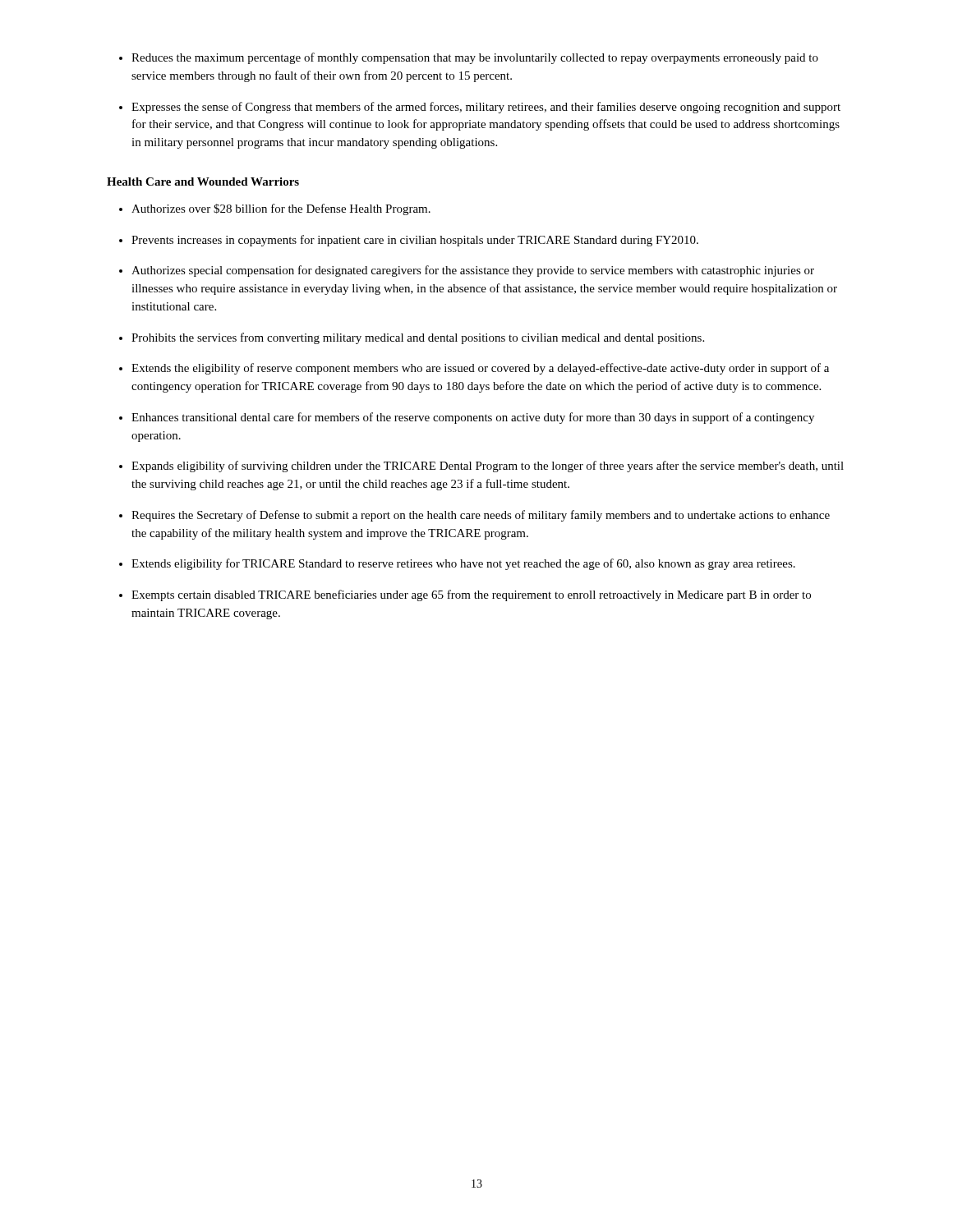Find the block on this page that starts "Prevents increases in copayments for inpatient care"
The image size is (953, 1232).
pyautogui.click(x=489, y=240)
